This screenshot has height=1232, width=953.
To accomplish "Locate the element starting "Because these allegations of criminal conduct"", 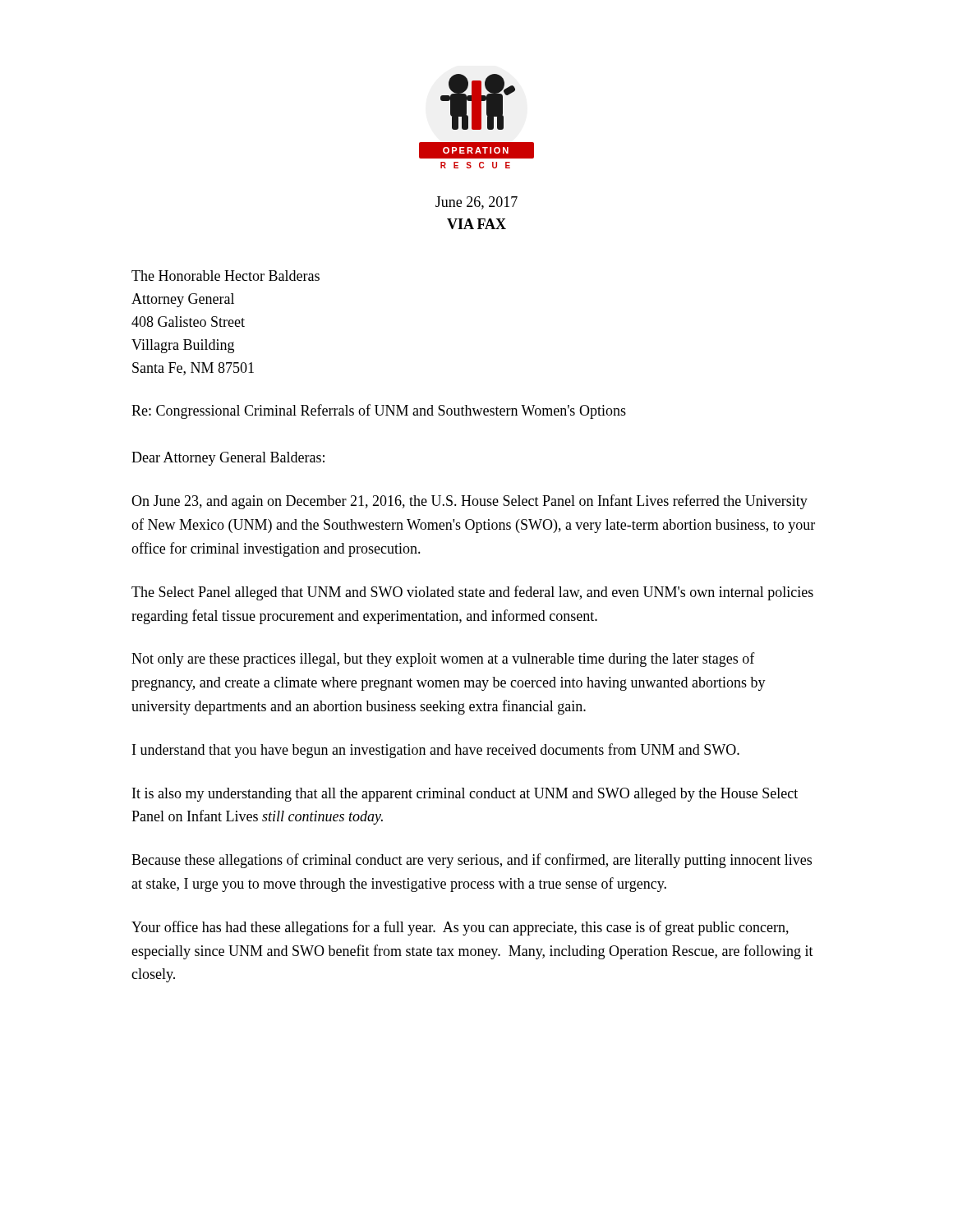I will [472, 872].
